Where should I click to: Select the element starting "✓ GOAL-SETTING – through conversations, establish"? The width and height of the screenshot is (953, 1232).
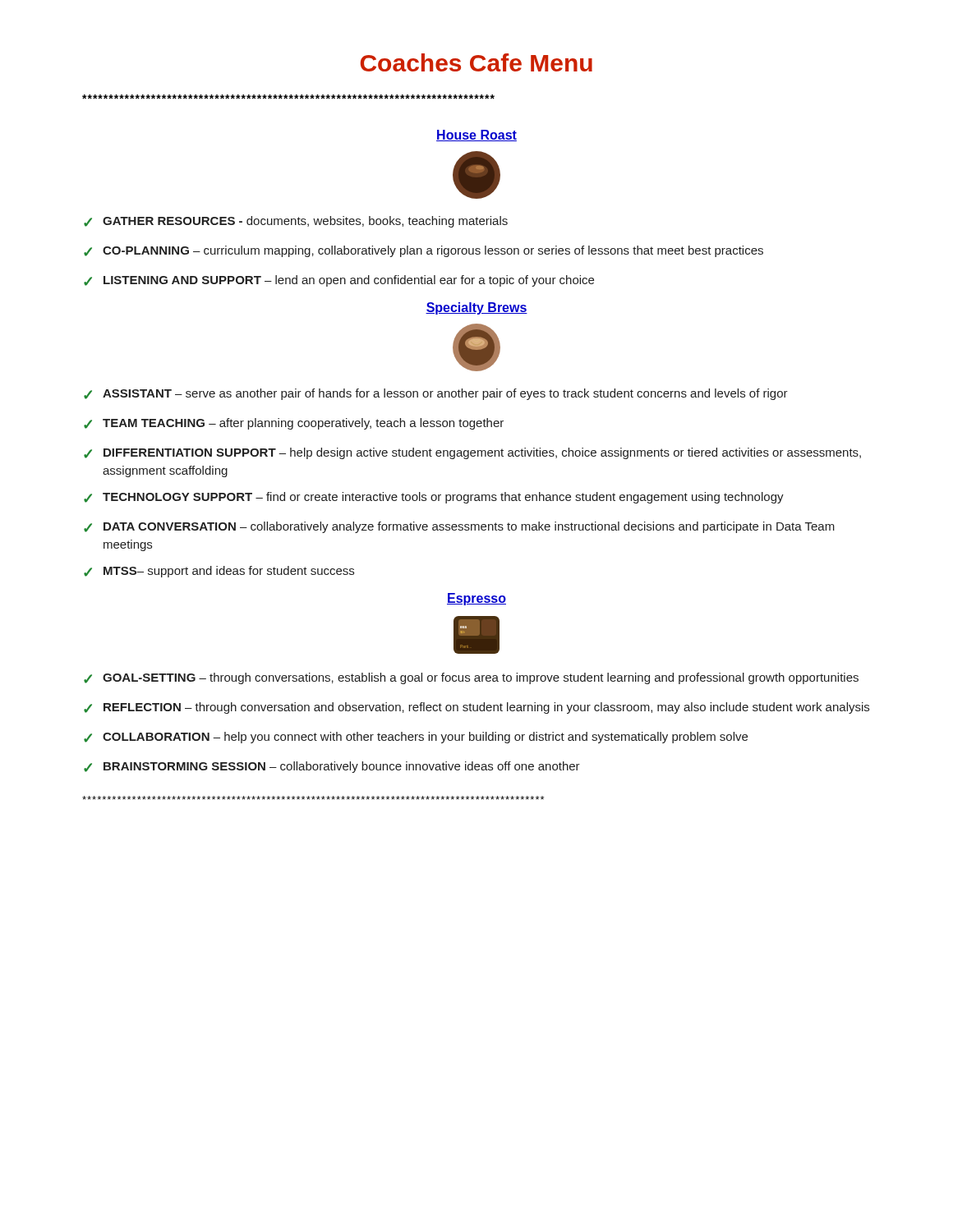click(x=476, y=679)
